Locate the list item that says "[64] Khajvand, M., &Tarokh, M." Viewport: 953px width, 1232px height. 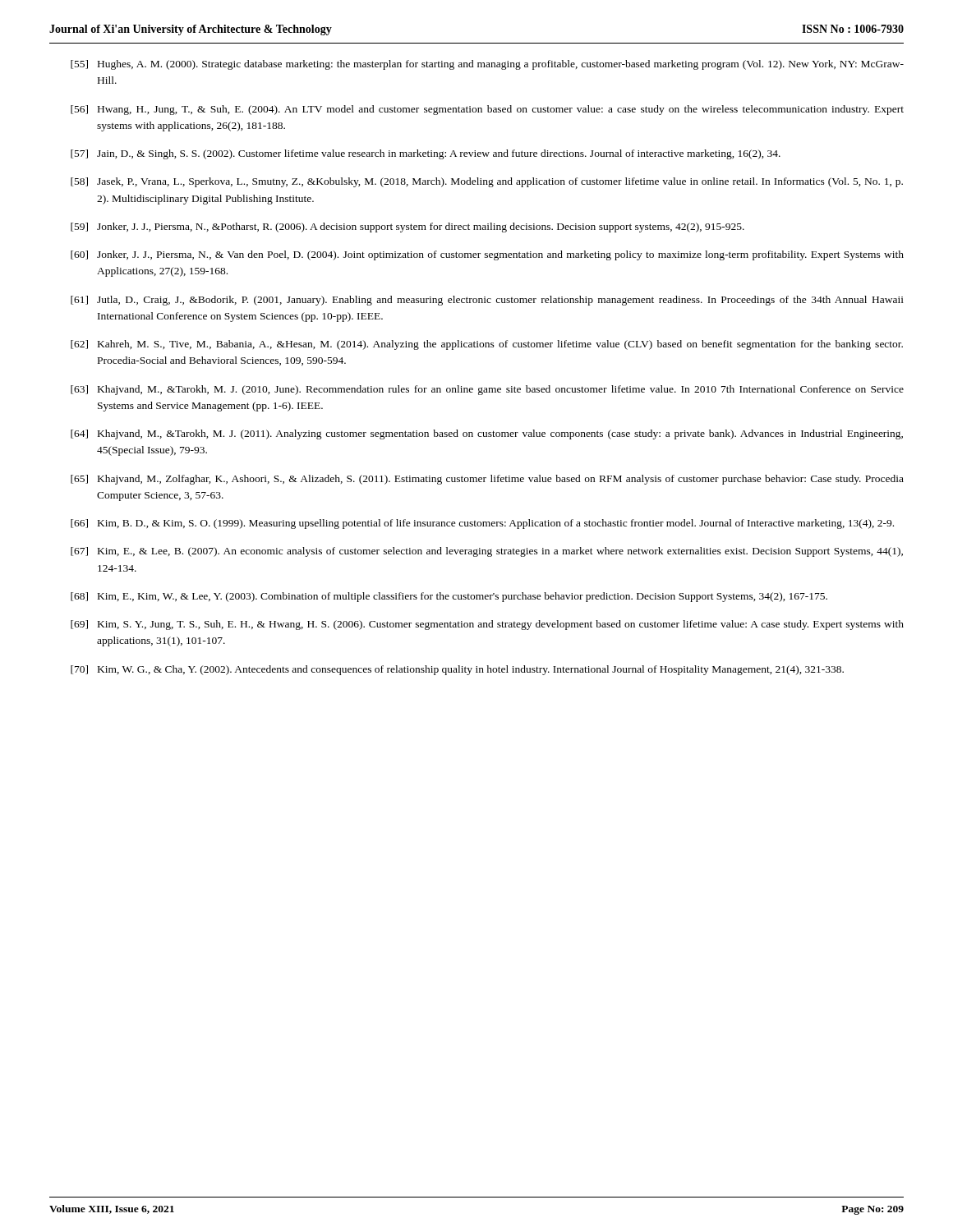(476, 442)
